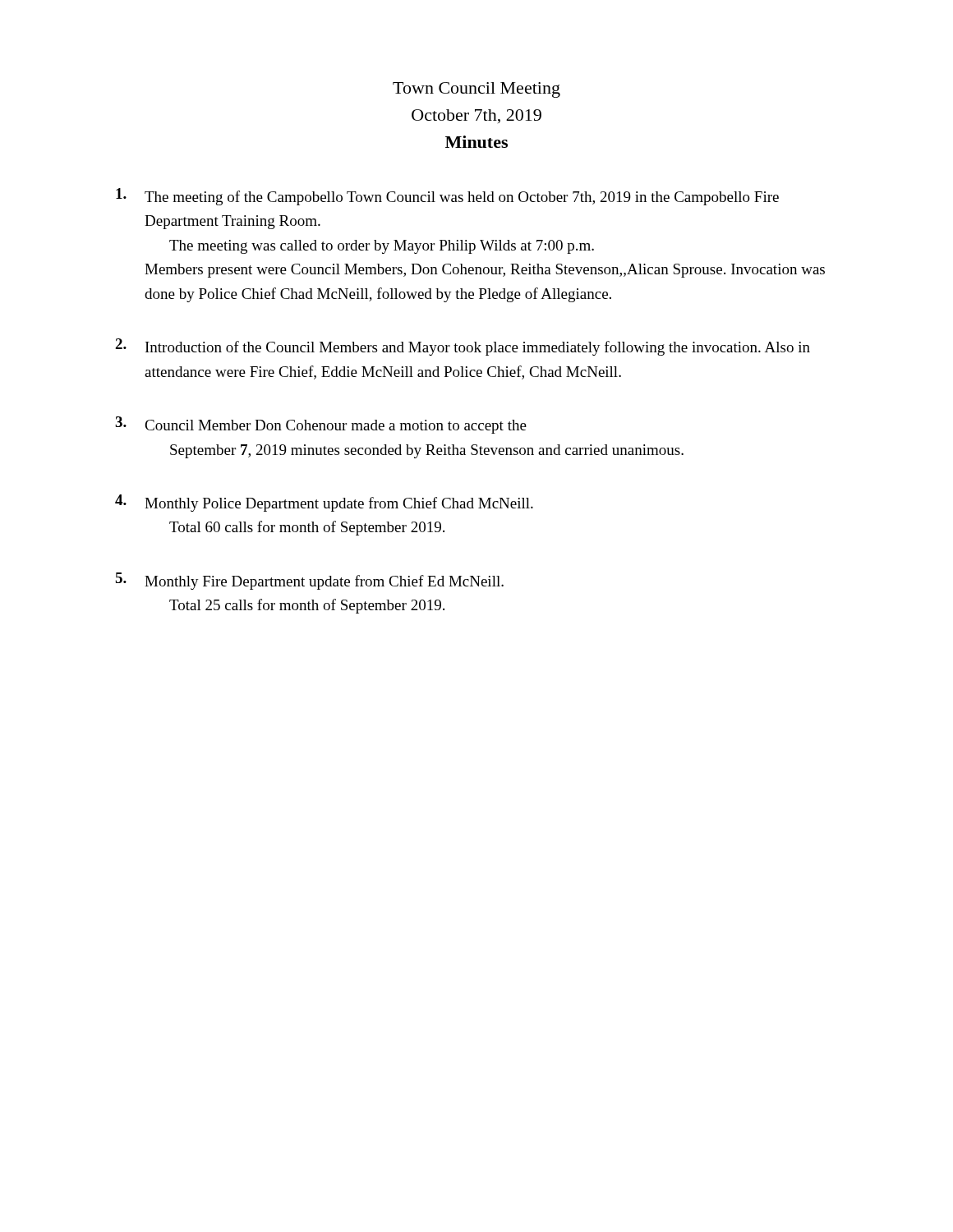Viewport: 953px width, 1232px height.
Task: Click on the region starting "5. Monthly Fire Department update"
Action: point(476,593)
